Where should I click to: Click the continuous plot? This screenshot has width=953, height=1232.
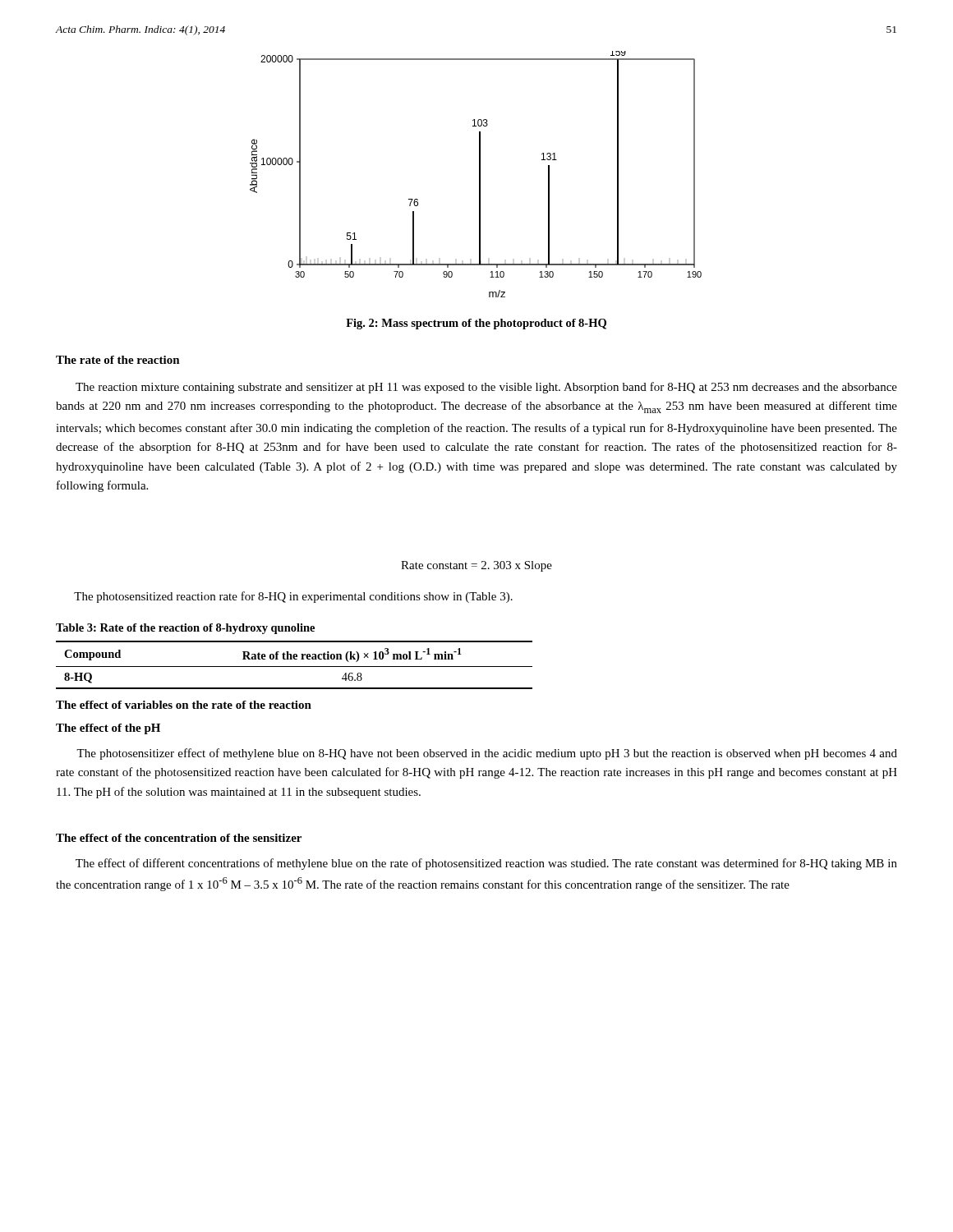pos(476,178)
